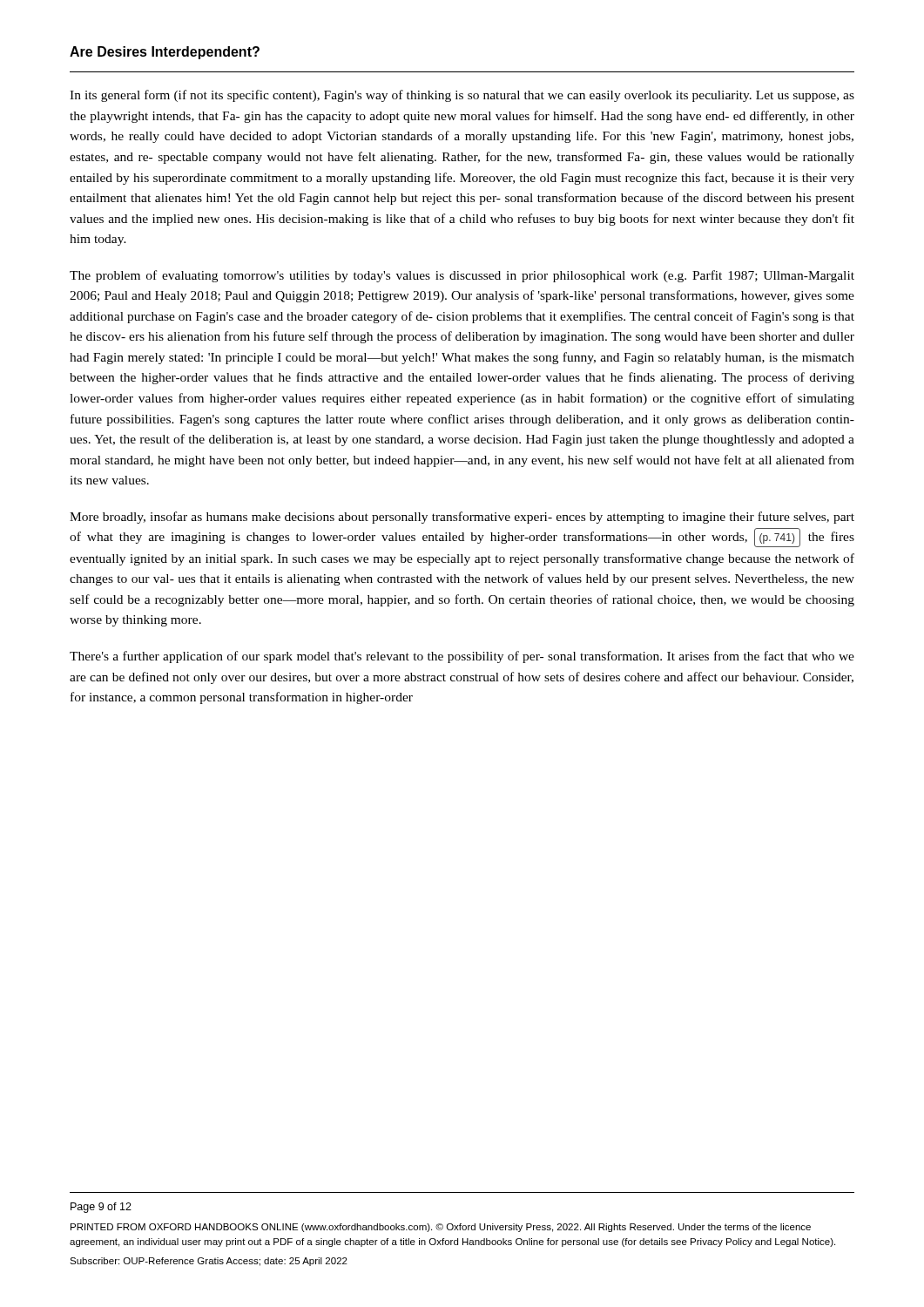Point to the text starting "There's a further"
924x1307 pixels.
coord(462,676)
